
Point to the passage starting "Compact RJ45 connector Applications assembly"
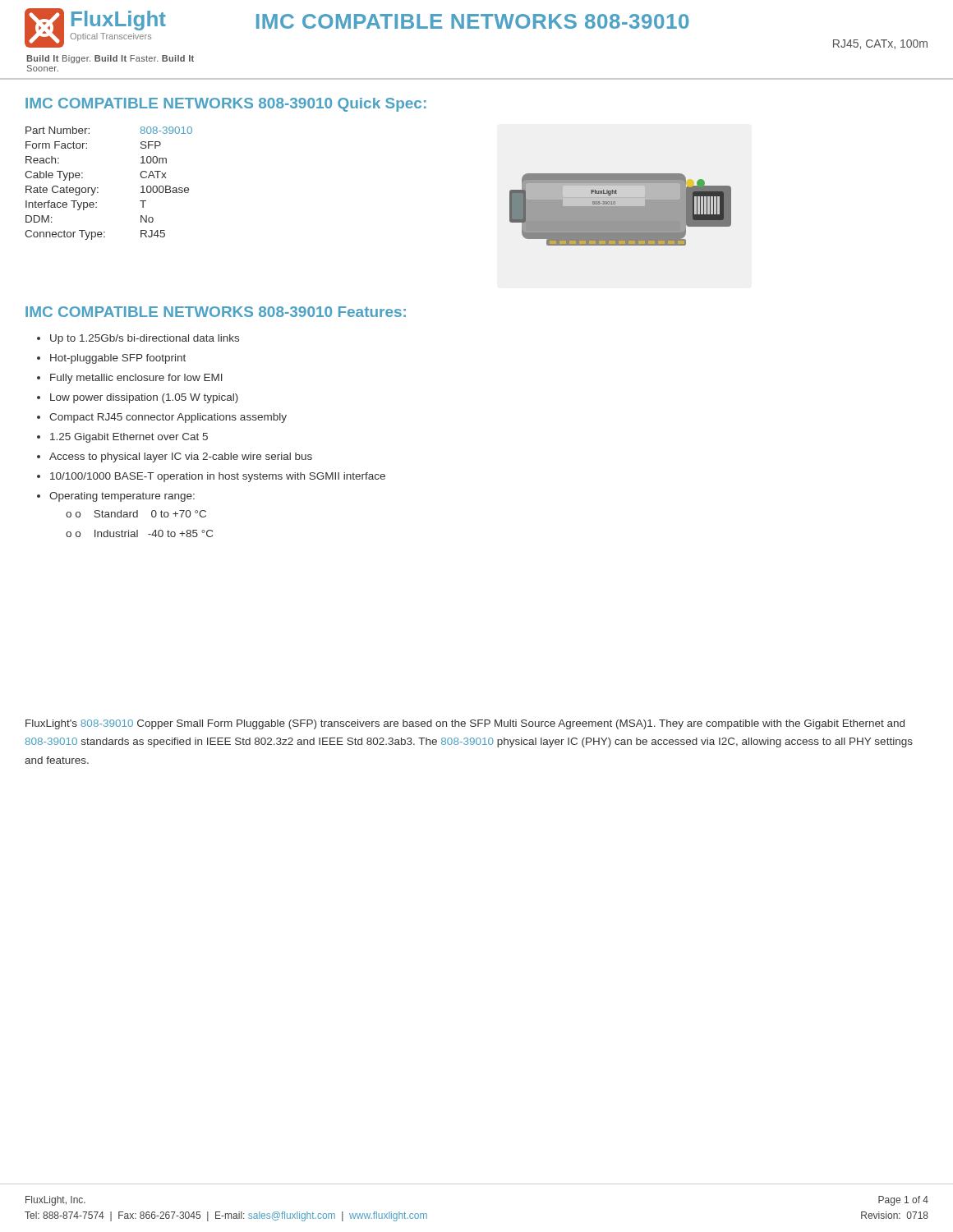click(x=168, y=418)
